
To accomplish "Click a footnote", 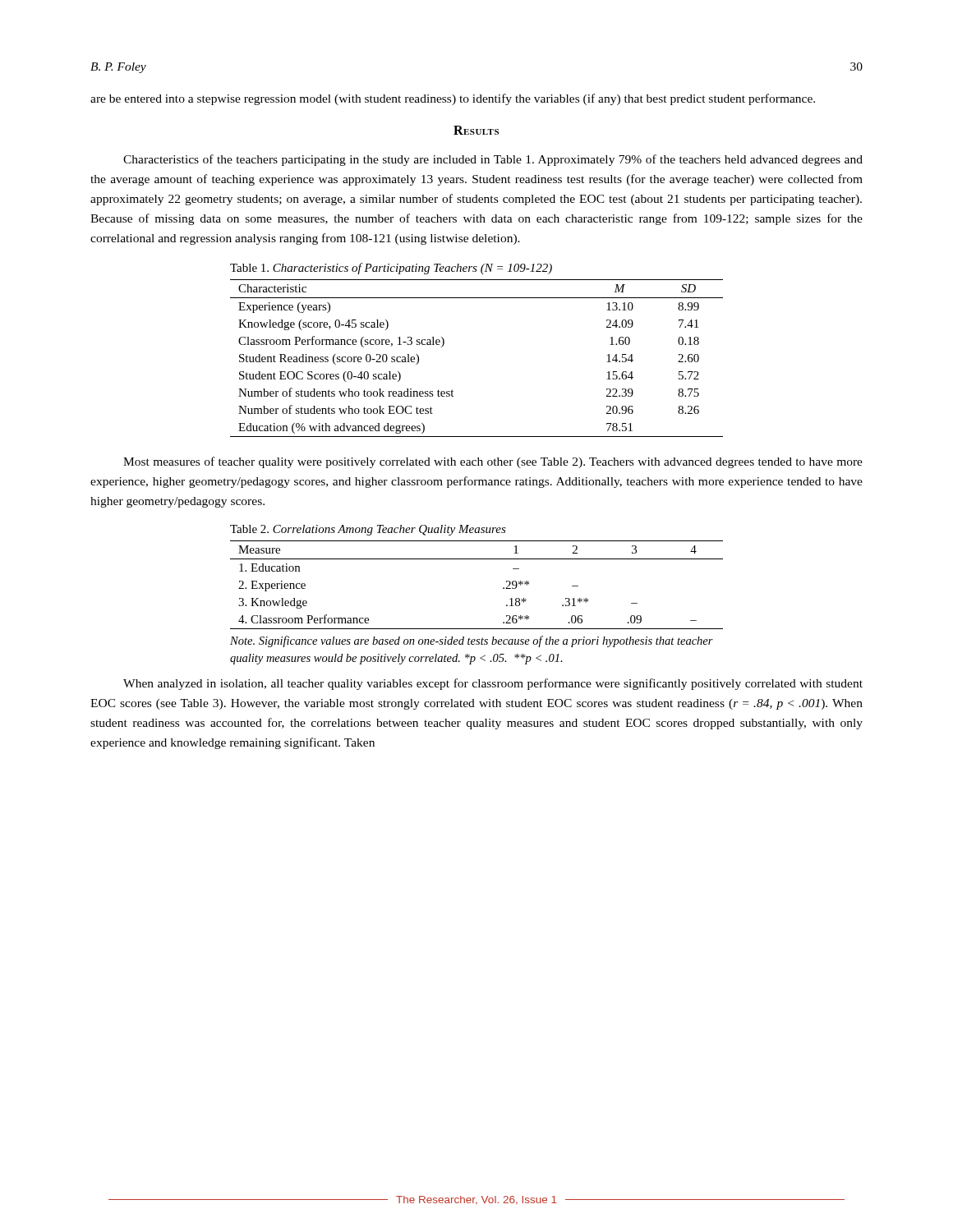I will click(471, 649).
